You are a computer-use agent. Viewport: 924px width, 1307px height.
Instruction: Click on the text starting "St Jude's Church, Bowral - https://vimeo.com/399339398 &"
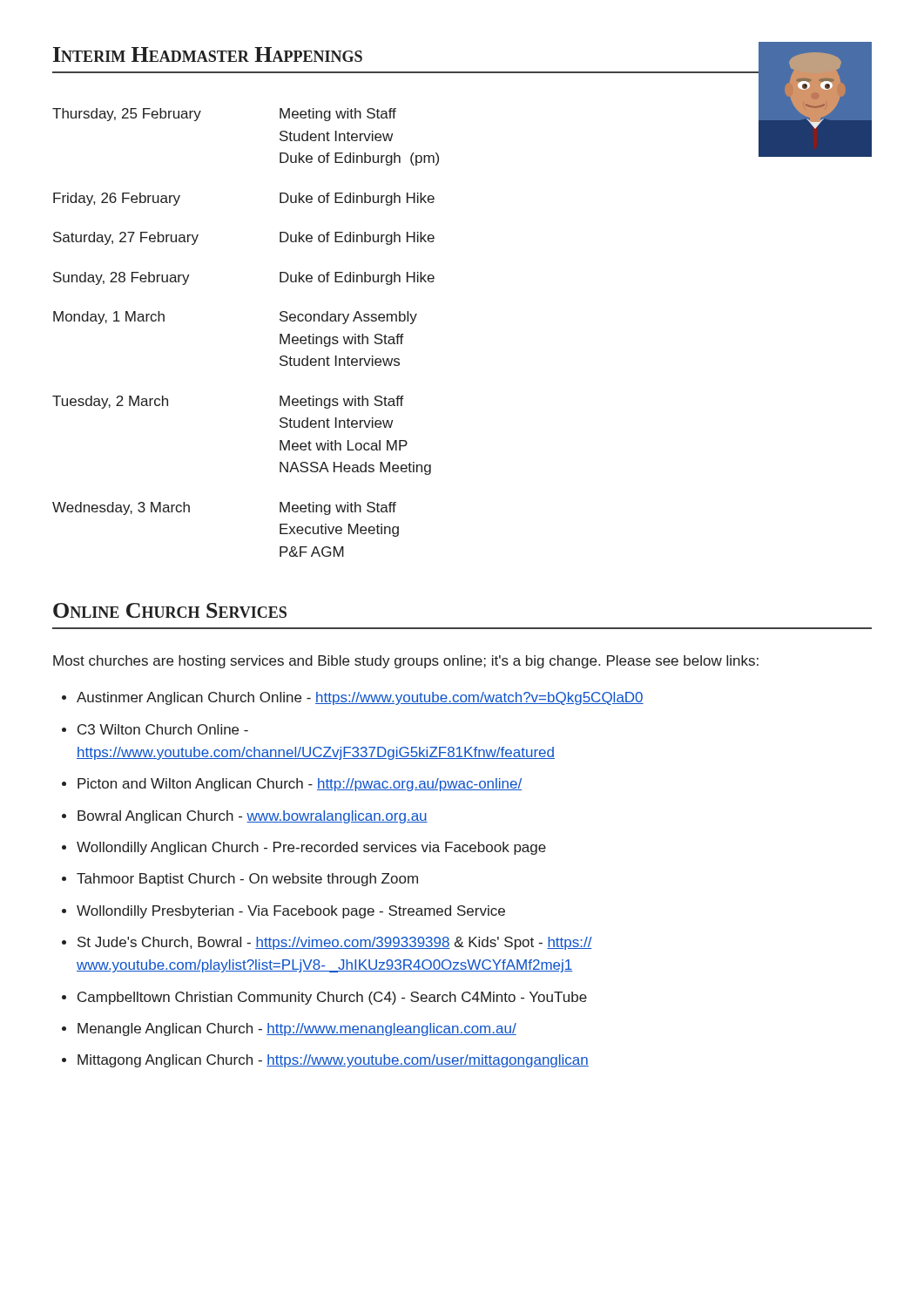tap(334, 954)
